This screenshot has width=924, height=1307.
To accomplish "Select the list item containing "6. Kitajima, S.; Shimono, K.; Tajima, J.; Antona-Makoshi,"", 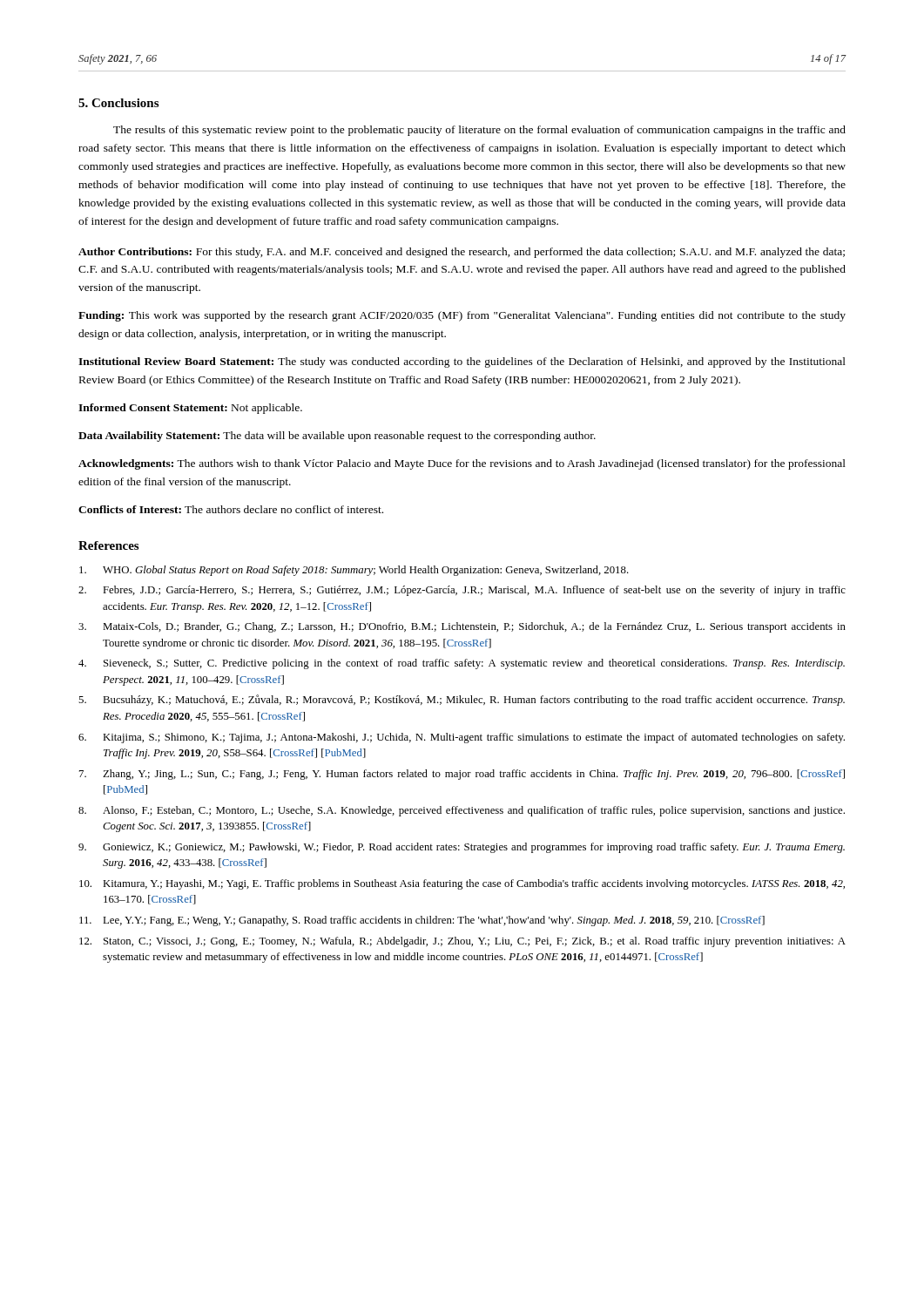I will coord(462,745).
